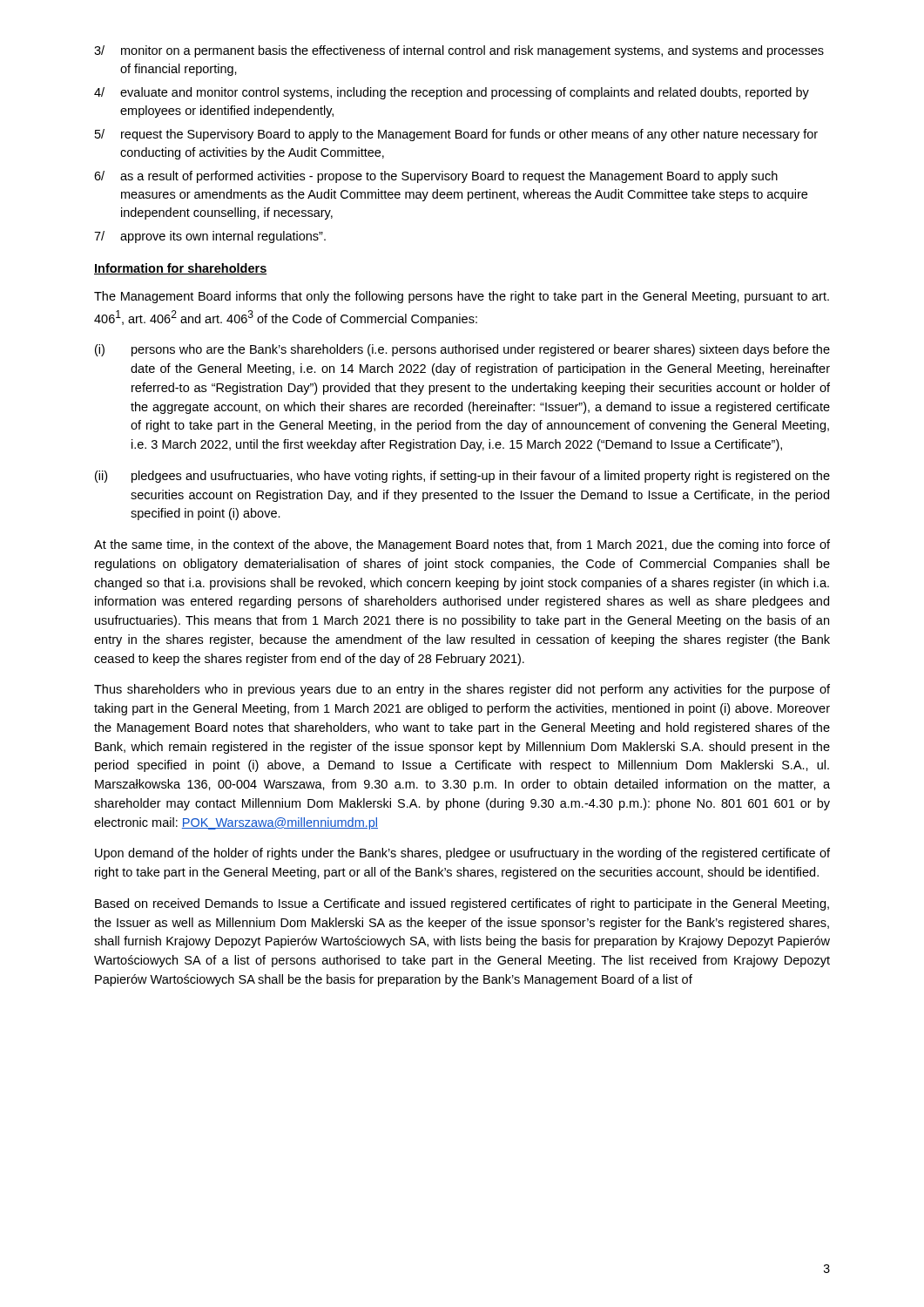
Task: Locate the list item that says "3/ monitor on a"
Action: 462,60
